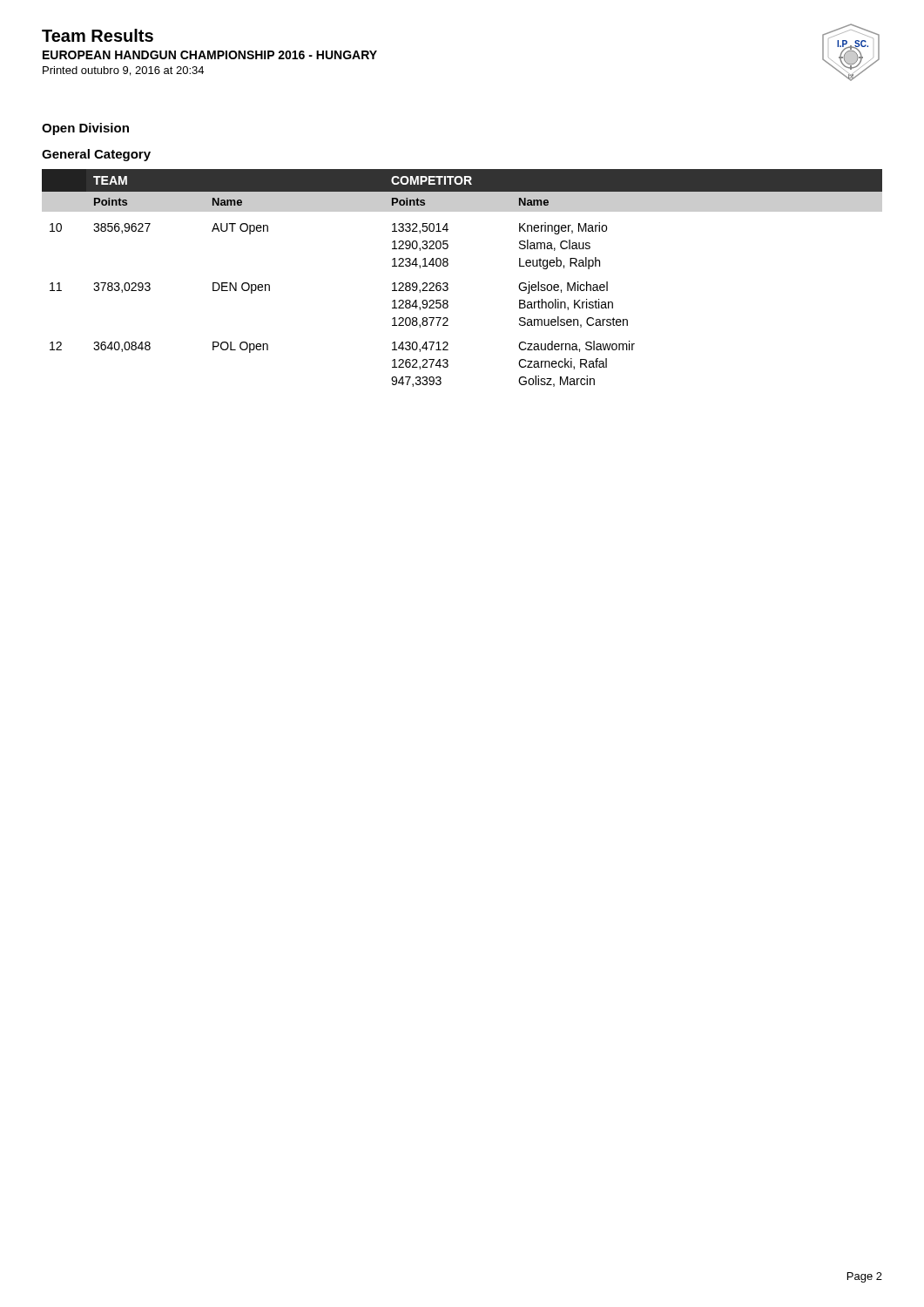Viewport: 924px width, 1307px height.
Task: Where does it say "Open Division"?
Action: [86, 128]
